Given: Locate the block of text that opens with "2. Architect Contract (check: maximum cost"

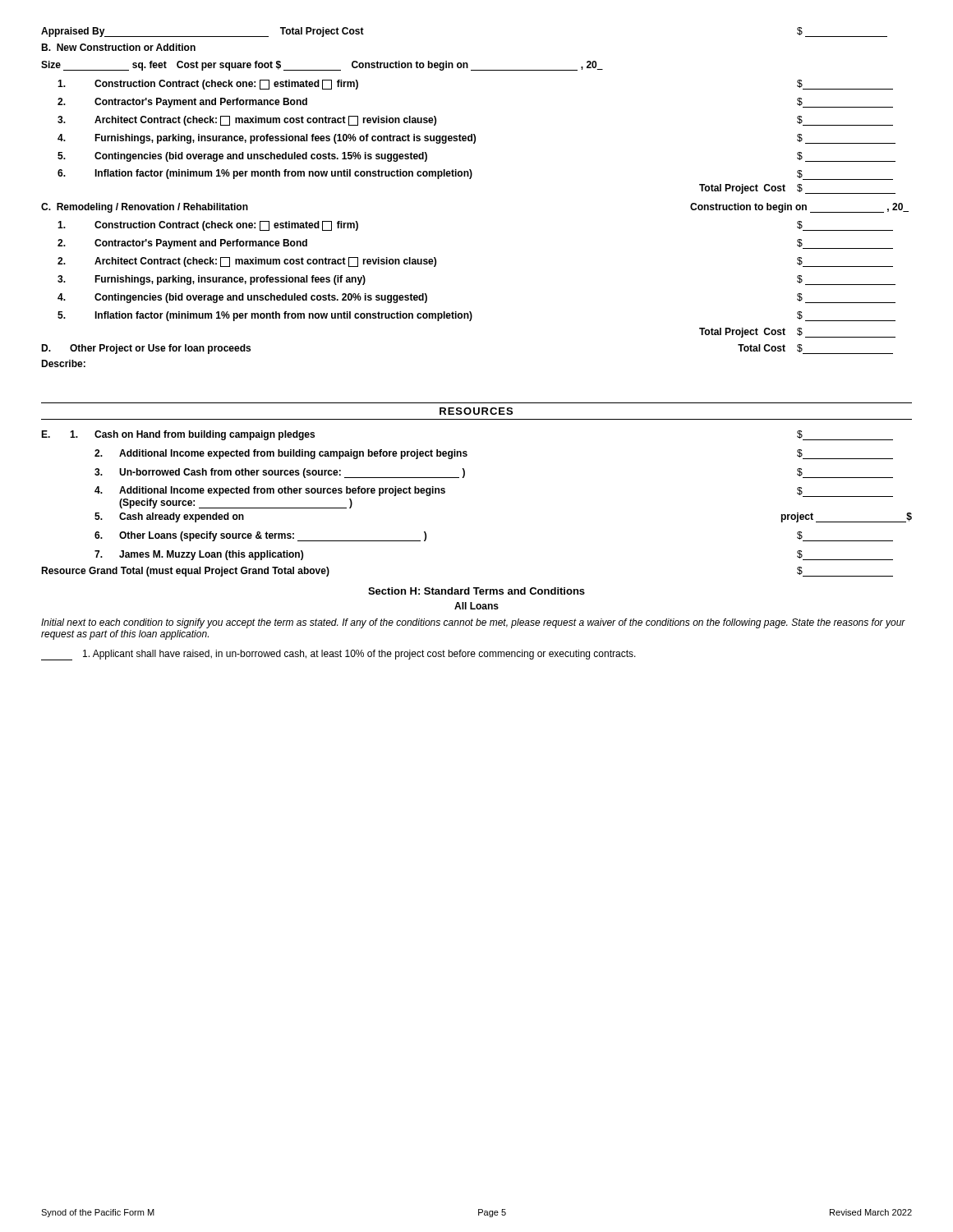Looking at the screenshot, I should click(273, 262).
